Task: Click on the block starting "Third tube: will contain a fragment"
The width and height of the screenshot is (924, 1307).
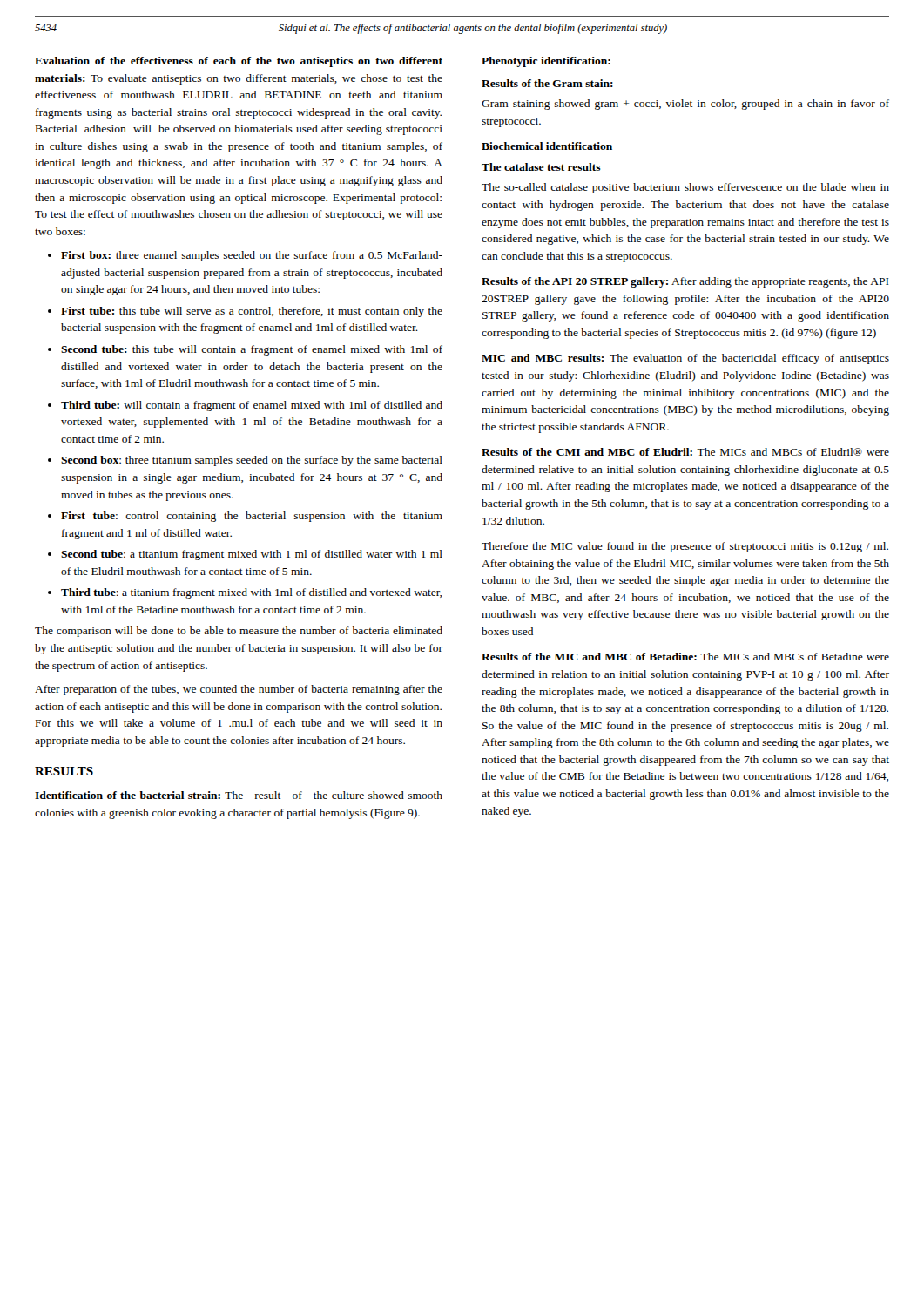Action: tap(252, 422)
